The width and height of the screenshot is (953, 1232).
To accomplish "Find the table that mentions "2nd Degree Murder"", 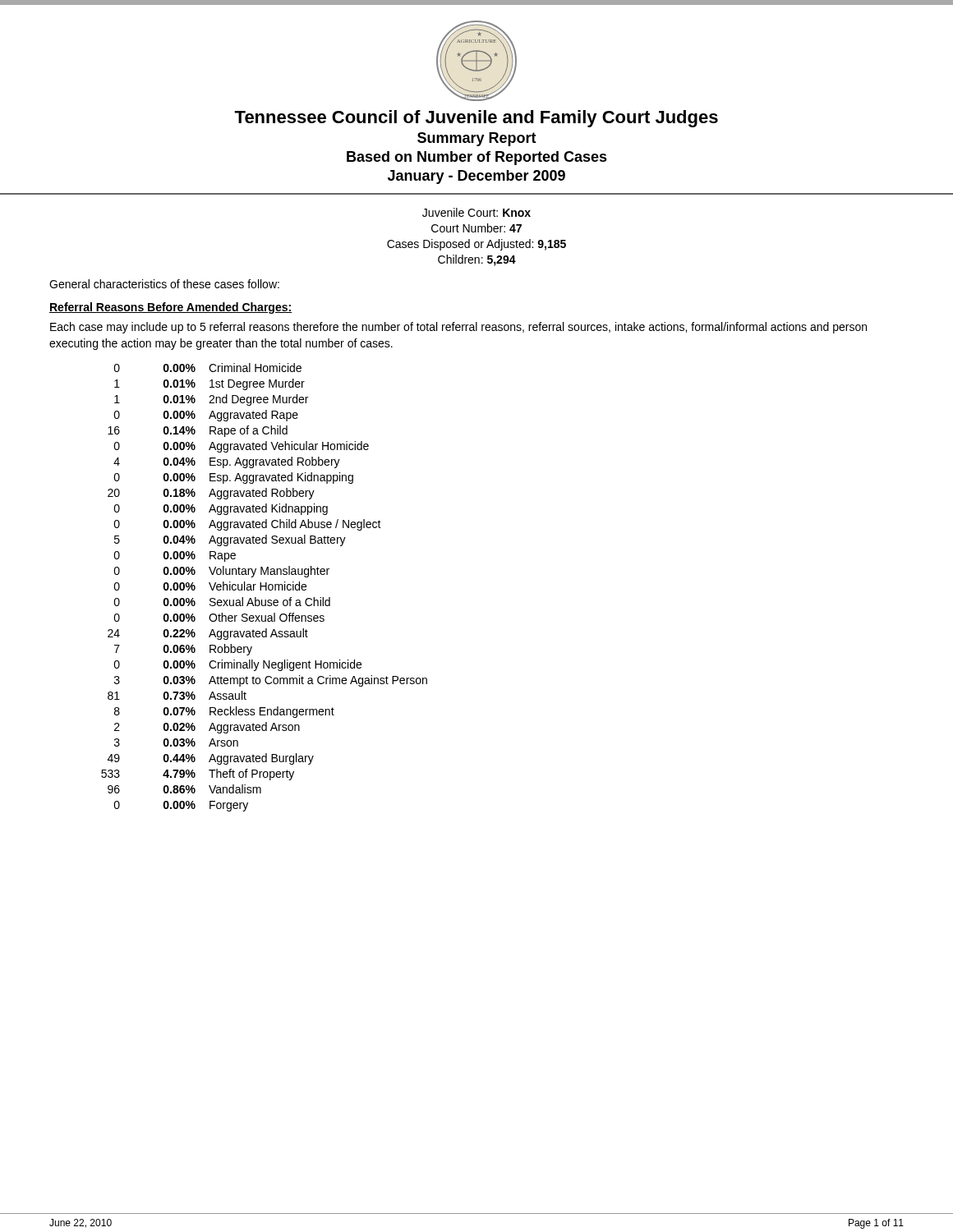I will (x=476, y=586).
